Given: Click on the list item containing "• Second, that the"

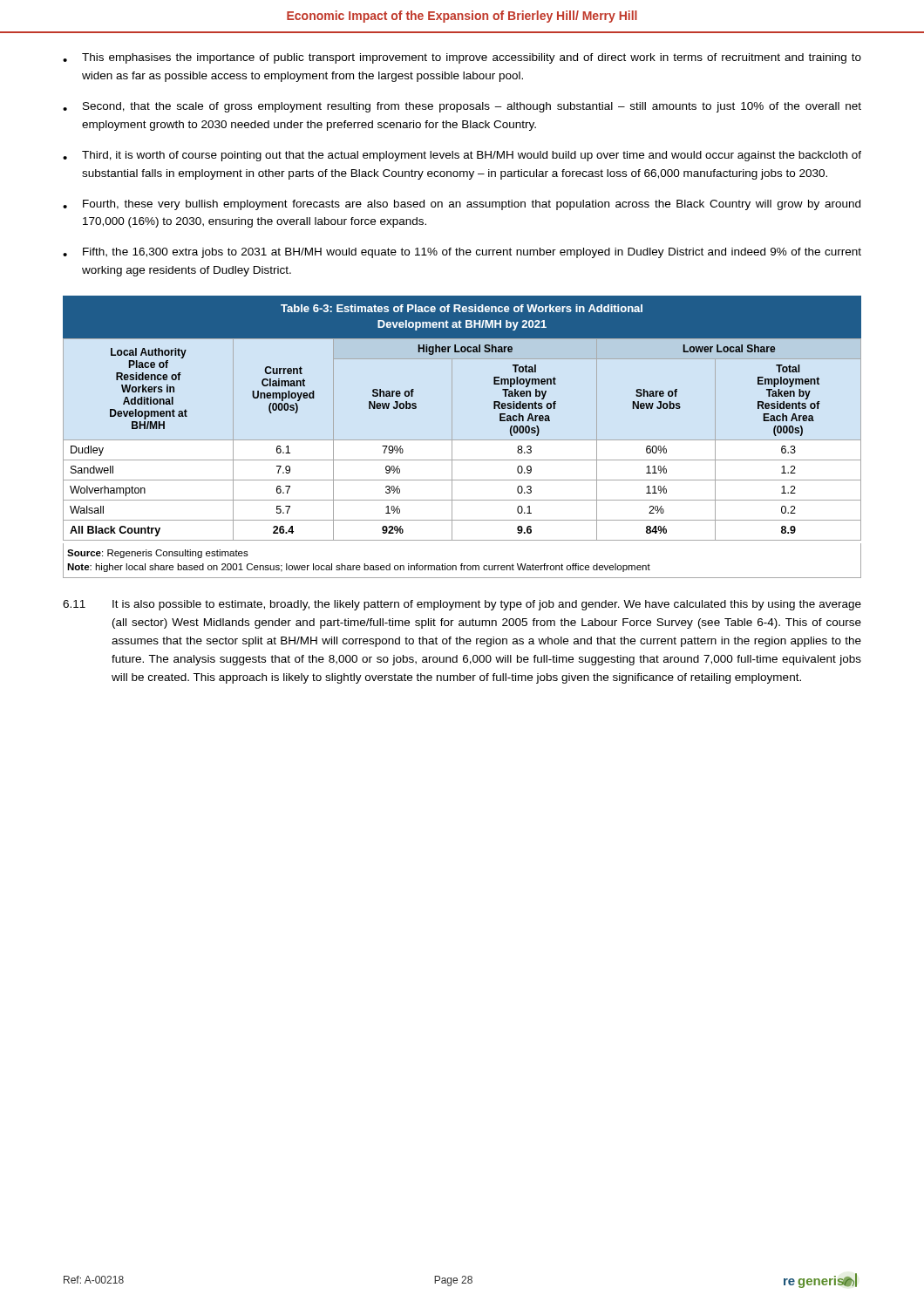Looking at the screenshot, I should click(462, 116).
